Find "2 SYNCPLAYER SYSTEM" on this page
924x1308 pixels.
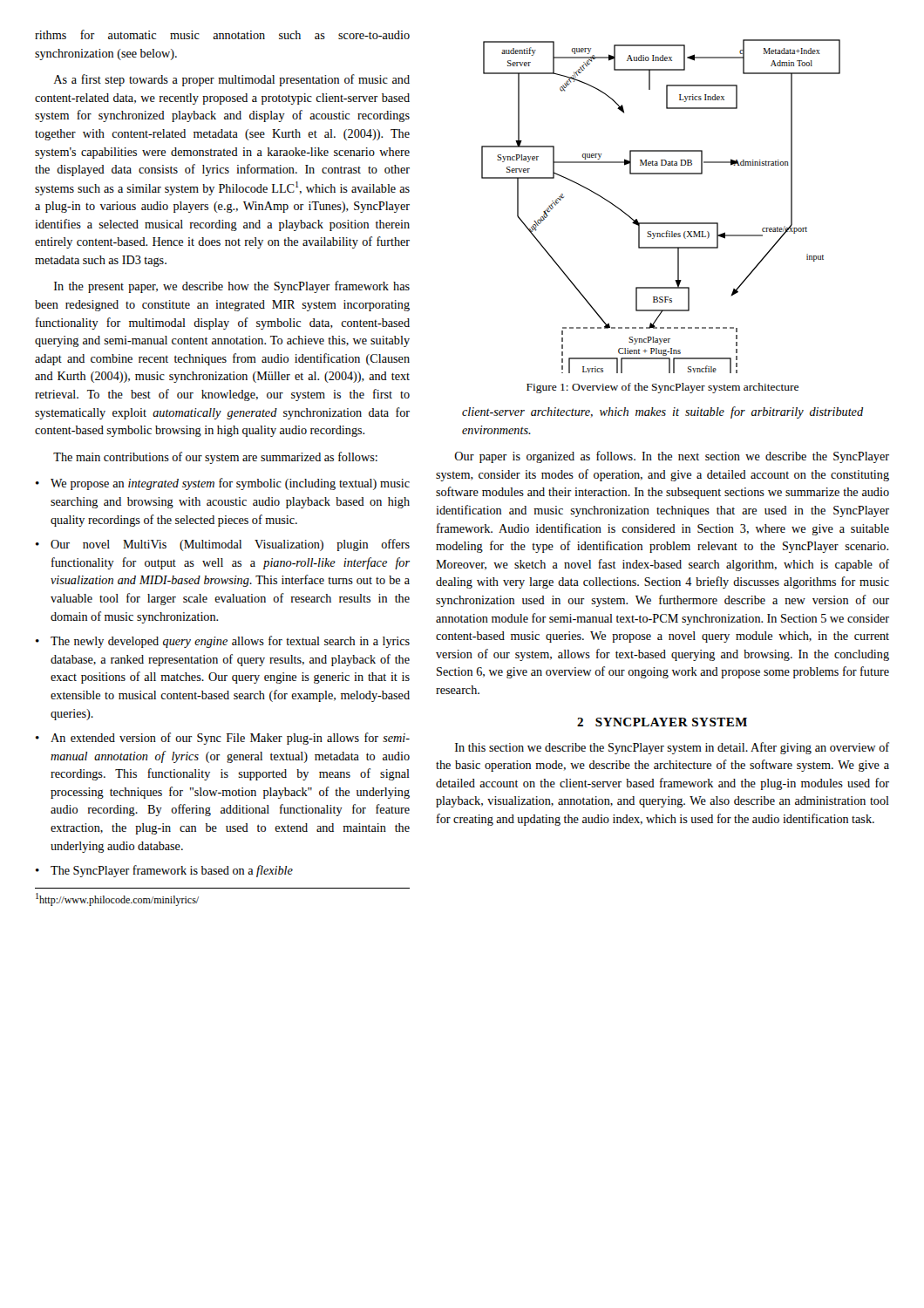coord(662,722)
